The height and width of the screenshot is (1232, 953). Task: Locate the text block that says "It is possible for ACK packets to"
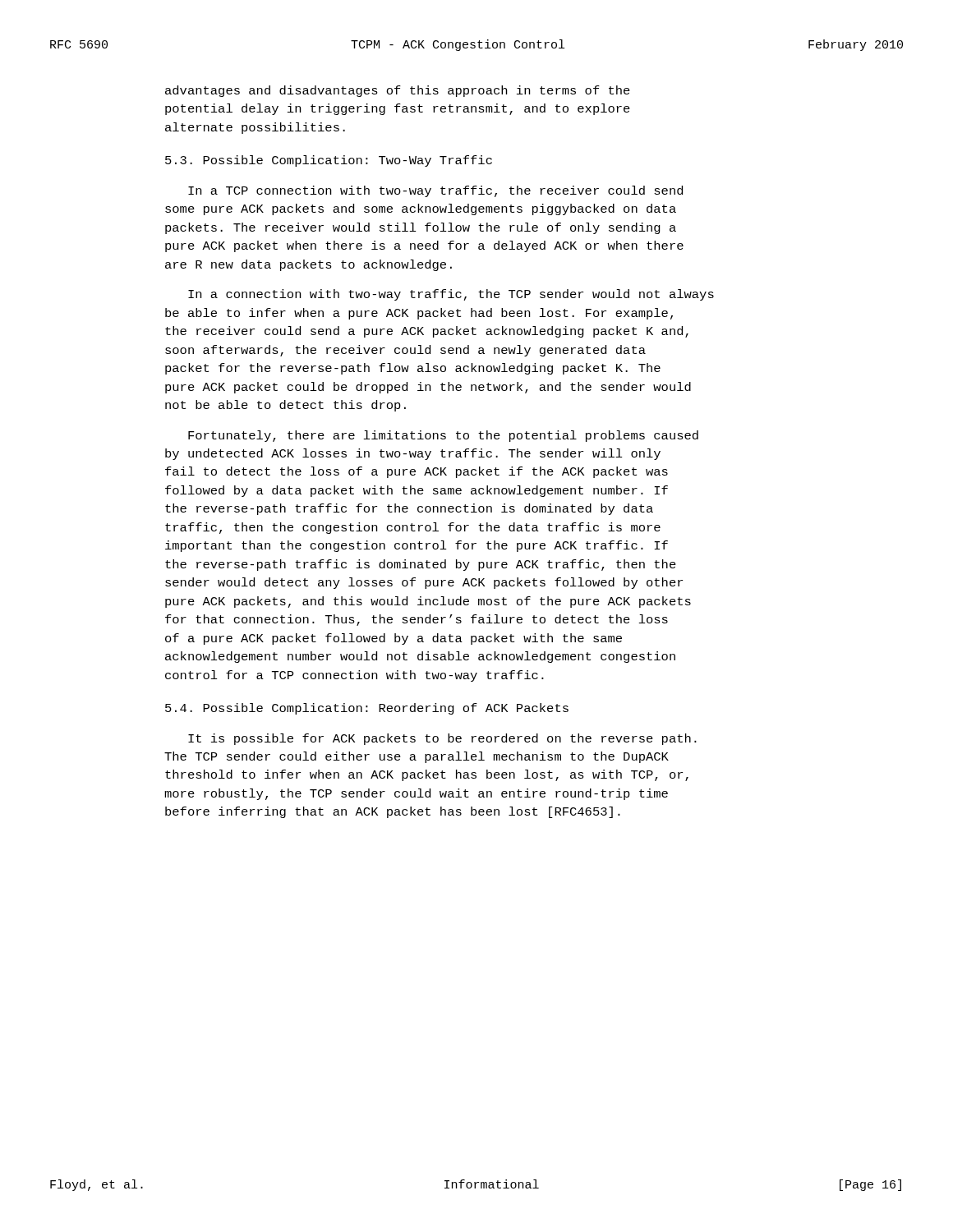432,776
